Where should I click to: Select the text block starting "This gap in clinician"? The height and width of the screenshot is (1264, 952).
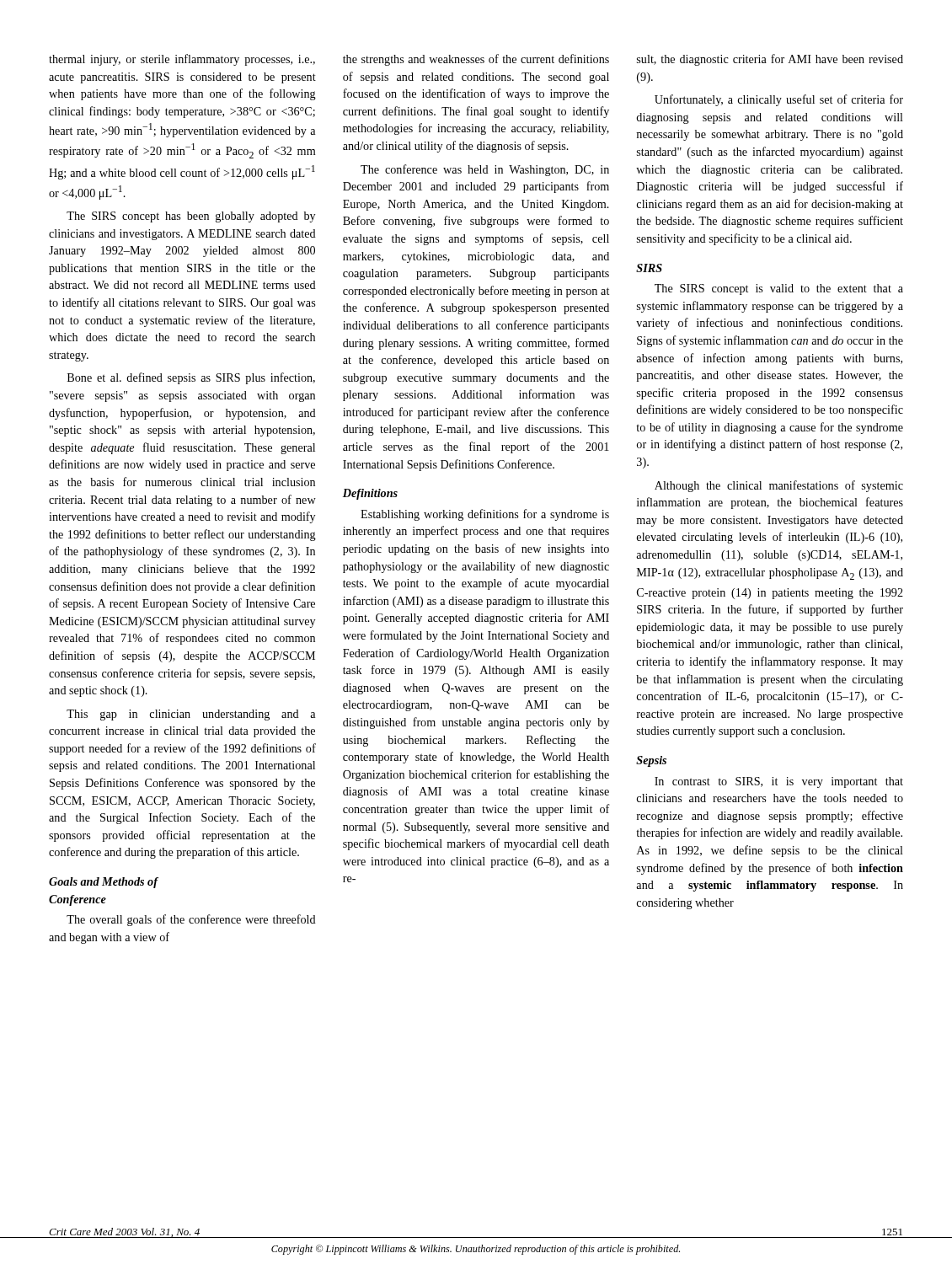coord(182,783)
